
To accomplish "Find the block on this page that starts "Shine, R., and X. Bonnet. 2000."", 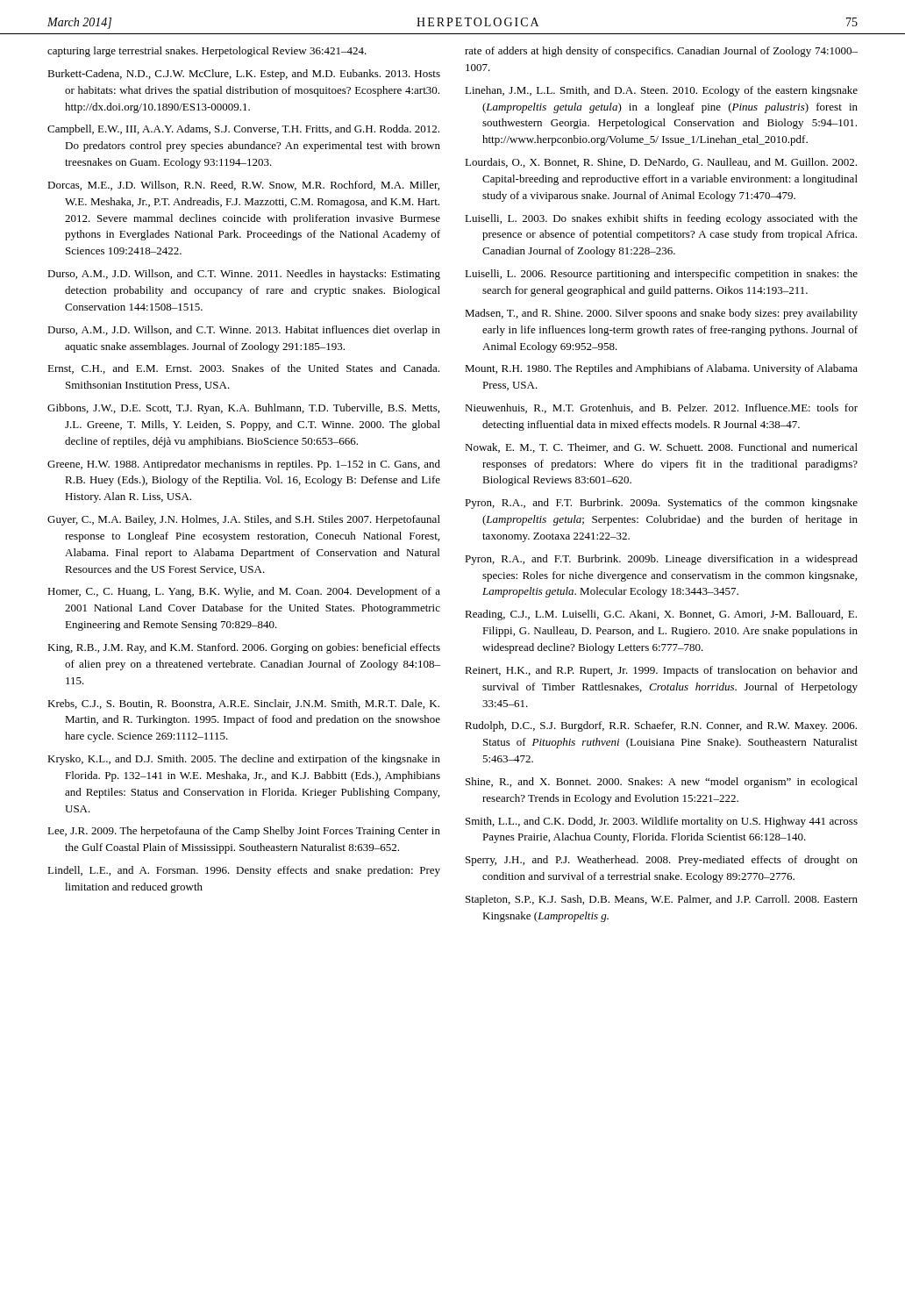I will coord(661,790).
